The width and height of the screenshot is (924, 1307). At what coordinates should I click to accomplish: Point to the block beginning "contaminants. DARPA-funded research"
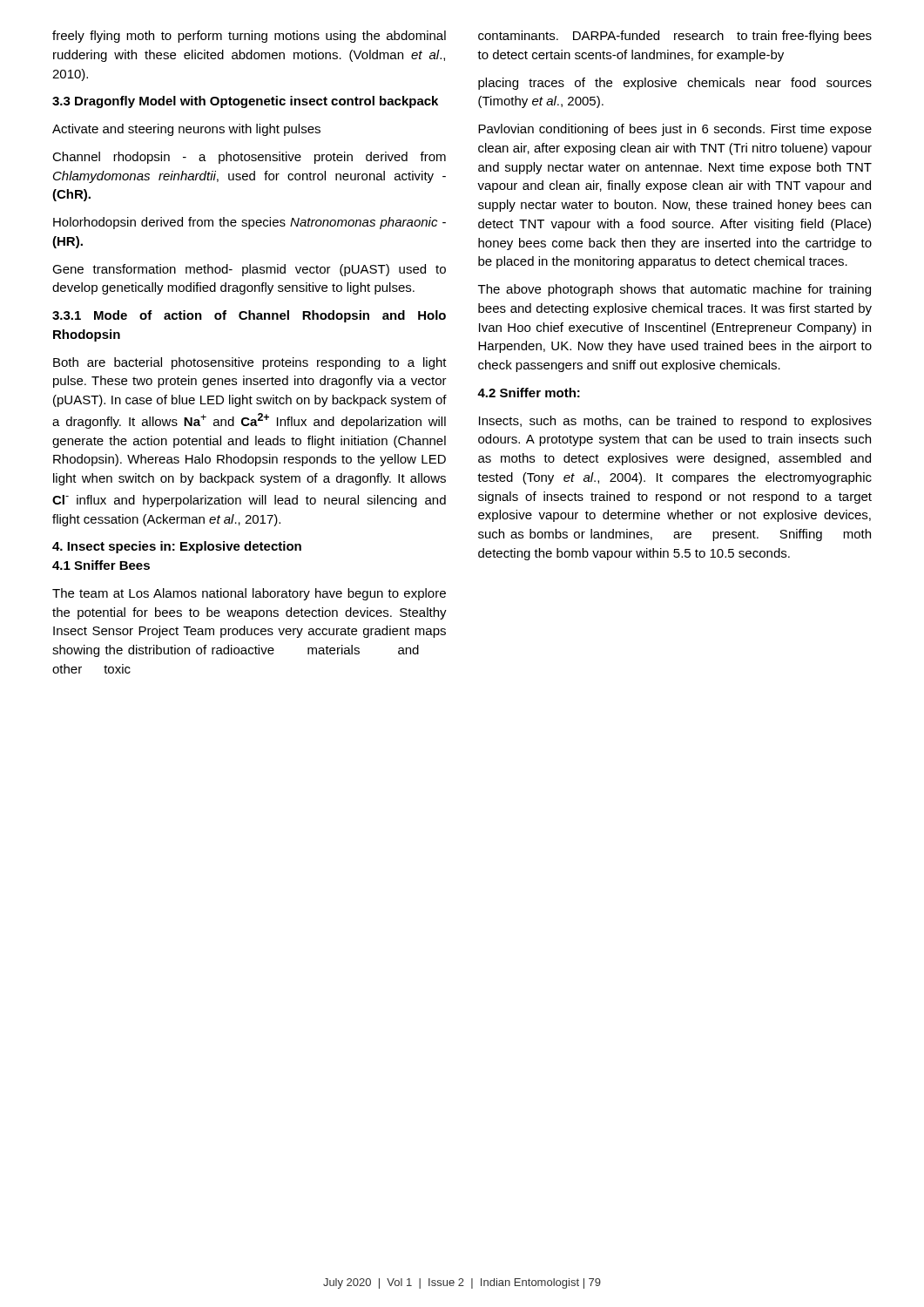[x=675, y=45]
